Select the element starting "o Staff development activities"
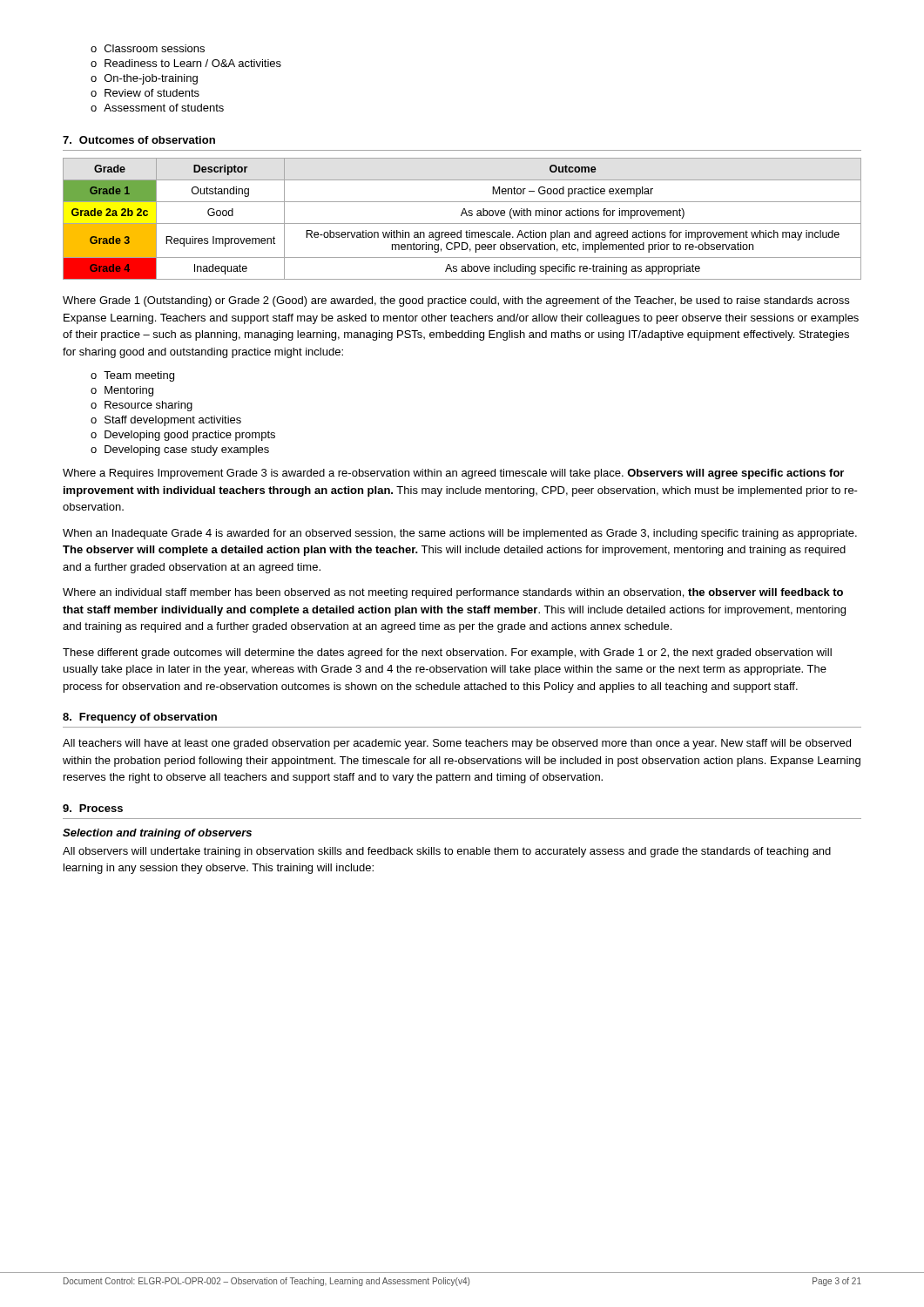The image size is (924, 1307). click(166, 420)
